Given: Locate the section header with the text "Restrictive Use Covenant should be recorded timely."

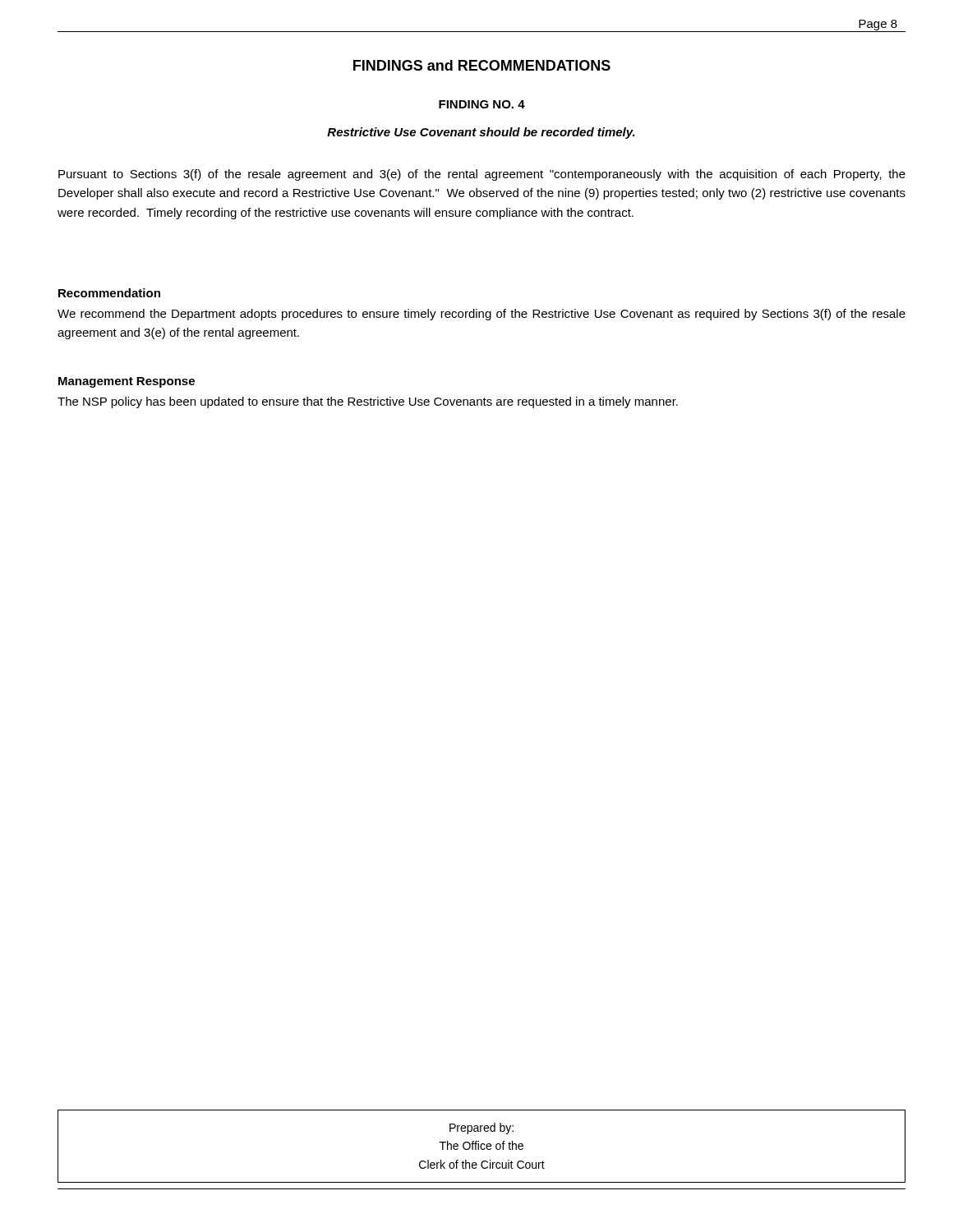Looking at the screenshot, I should pos(481,132).
